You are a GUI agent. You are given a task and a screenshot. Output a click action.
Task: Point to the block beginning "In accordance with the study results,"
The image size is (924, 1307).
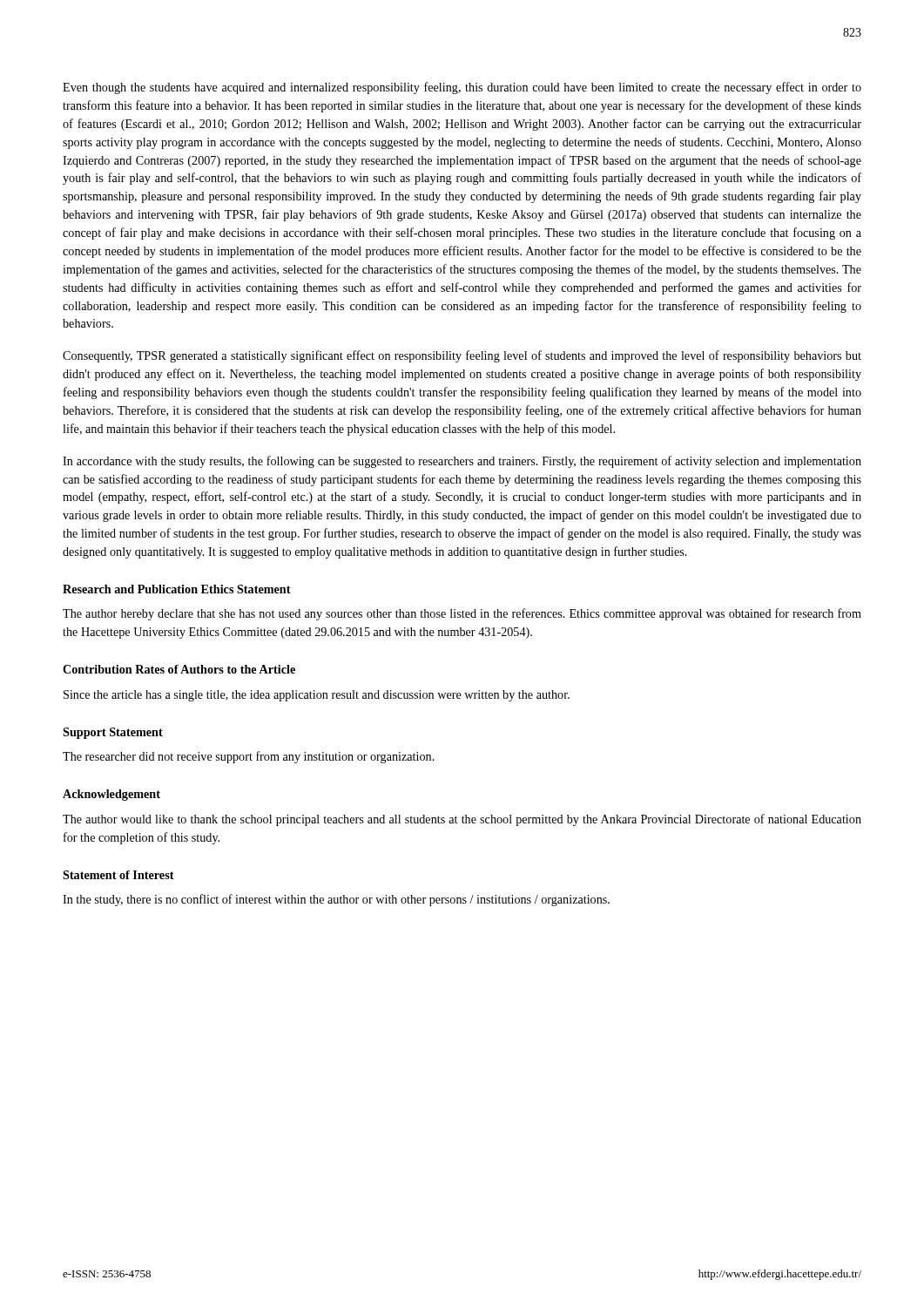pyautogui.click(x=462, y=506)
